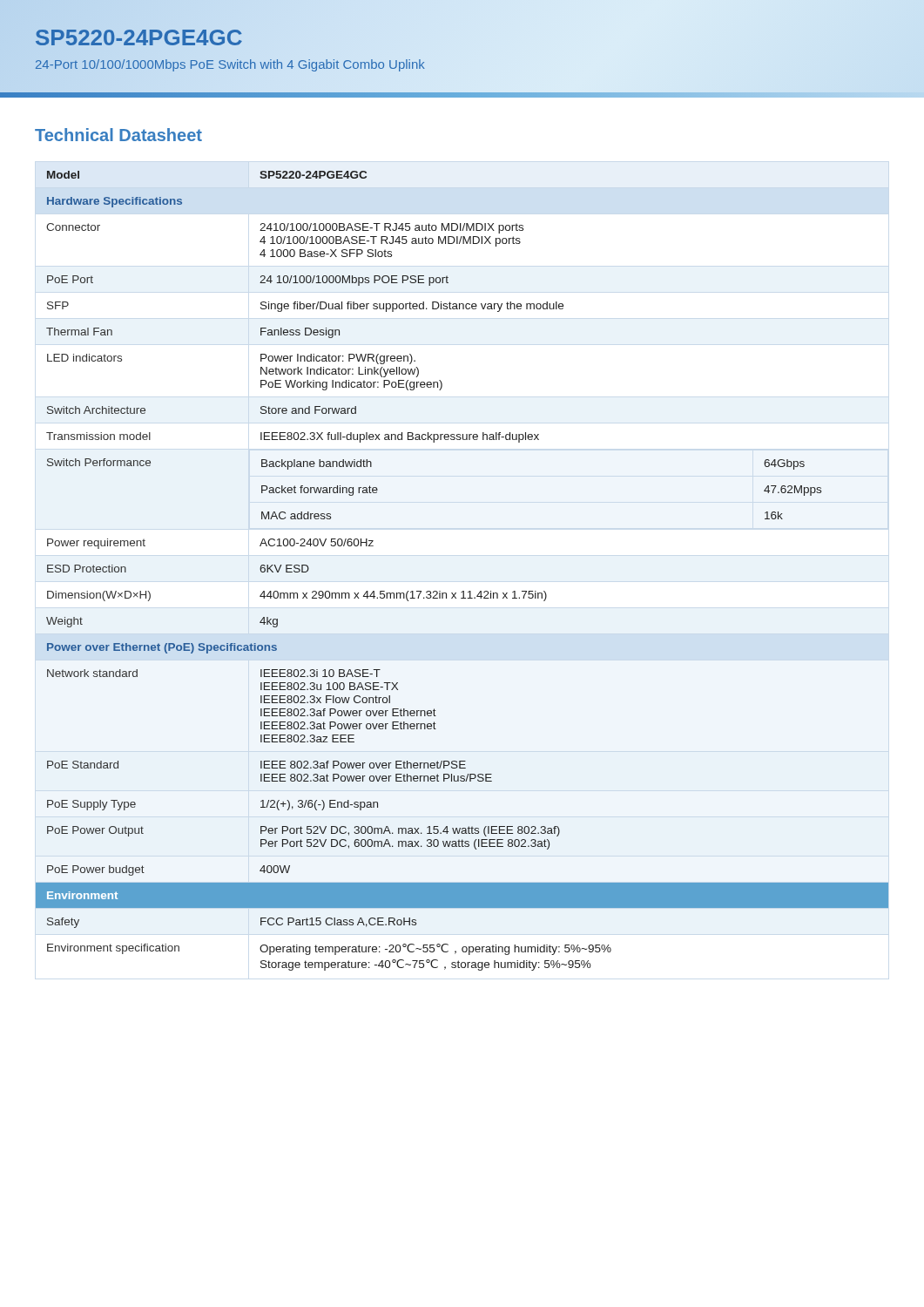
Task: Select the text block starting "Technical Datasheet"
Action: (118, 135)
